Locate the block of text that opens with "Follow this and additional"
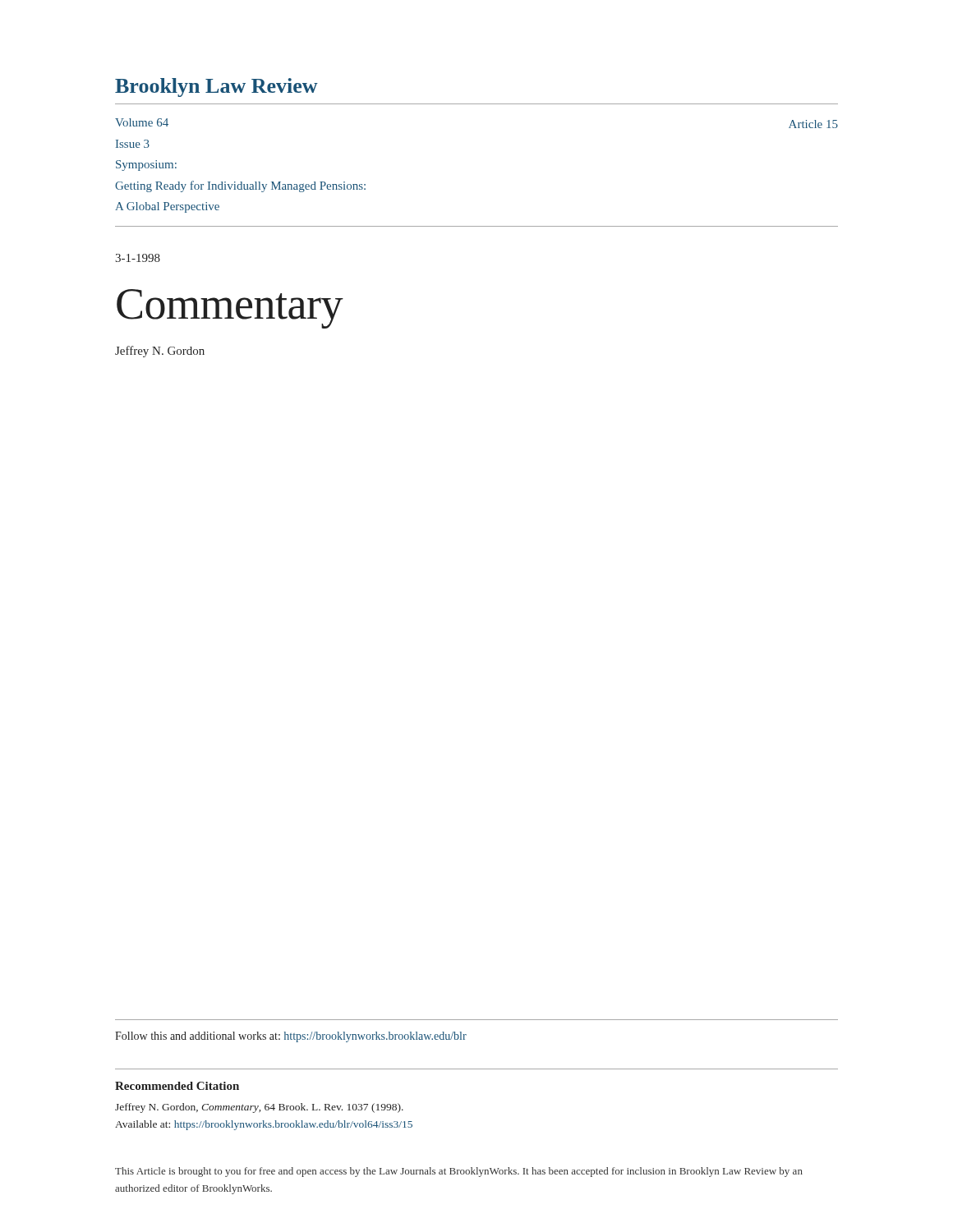Image resolution: width=953 pixels, height=1232 pixels. [476, 1037]
